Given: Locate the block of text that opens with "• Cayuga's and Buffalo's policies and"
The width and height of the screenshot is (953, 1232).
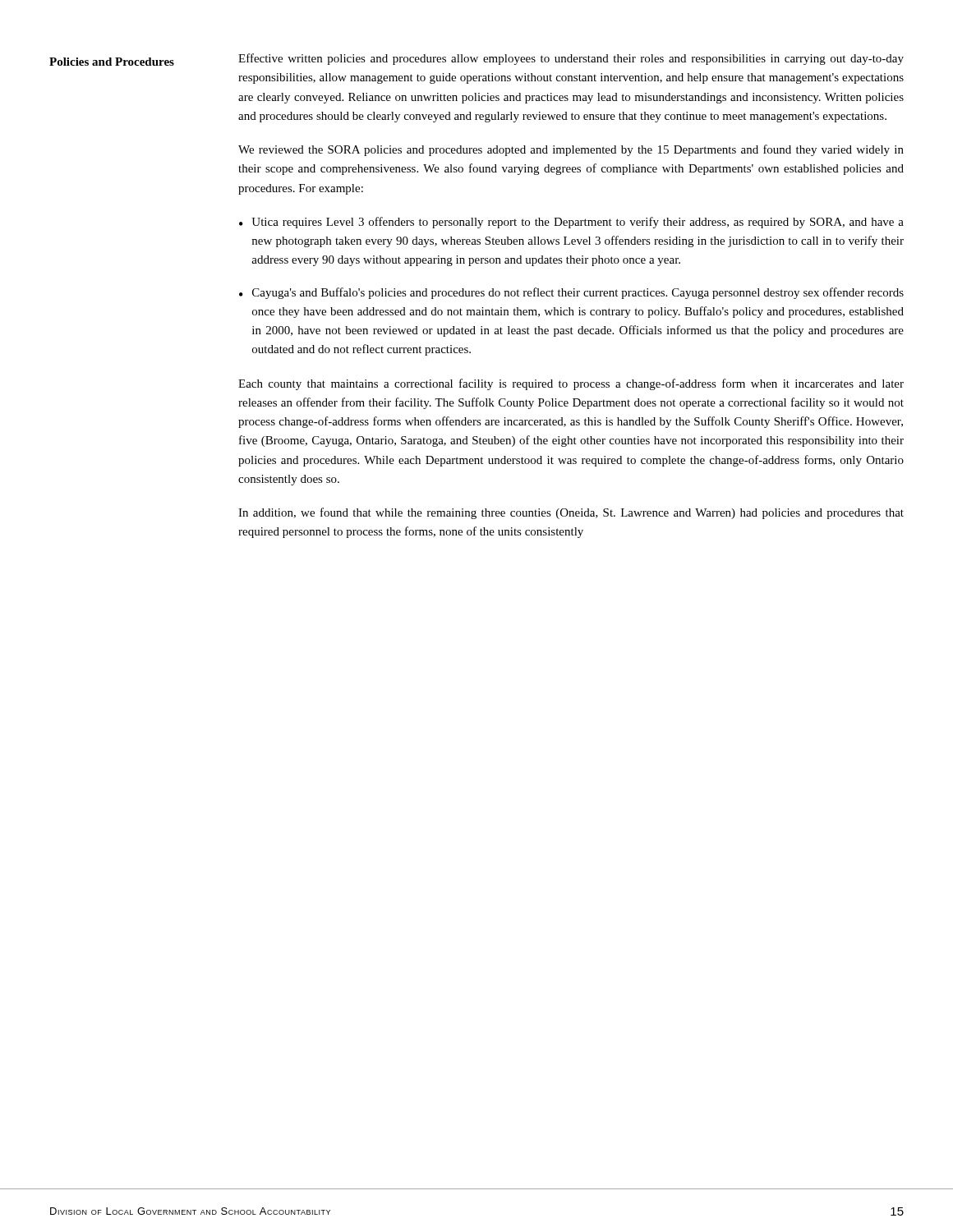Looking at the screenshot, I should (571, 321).
